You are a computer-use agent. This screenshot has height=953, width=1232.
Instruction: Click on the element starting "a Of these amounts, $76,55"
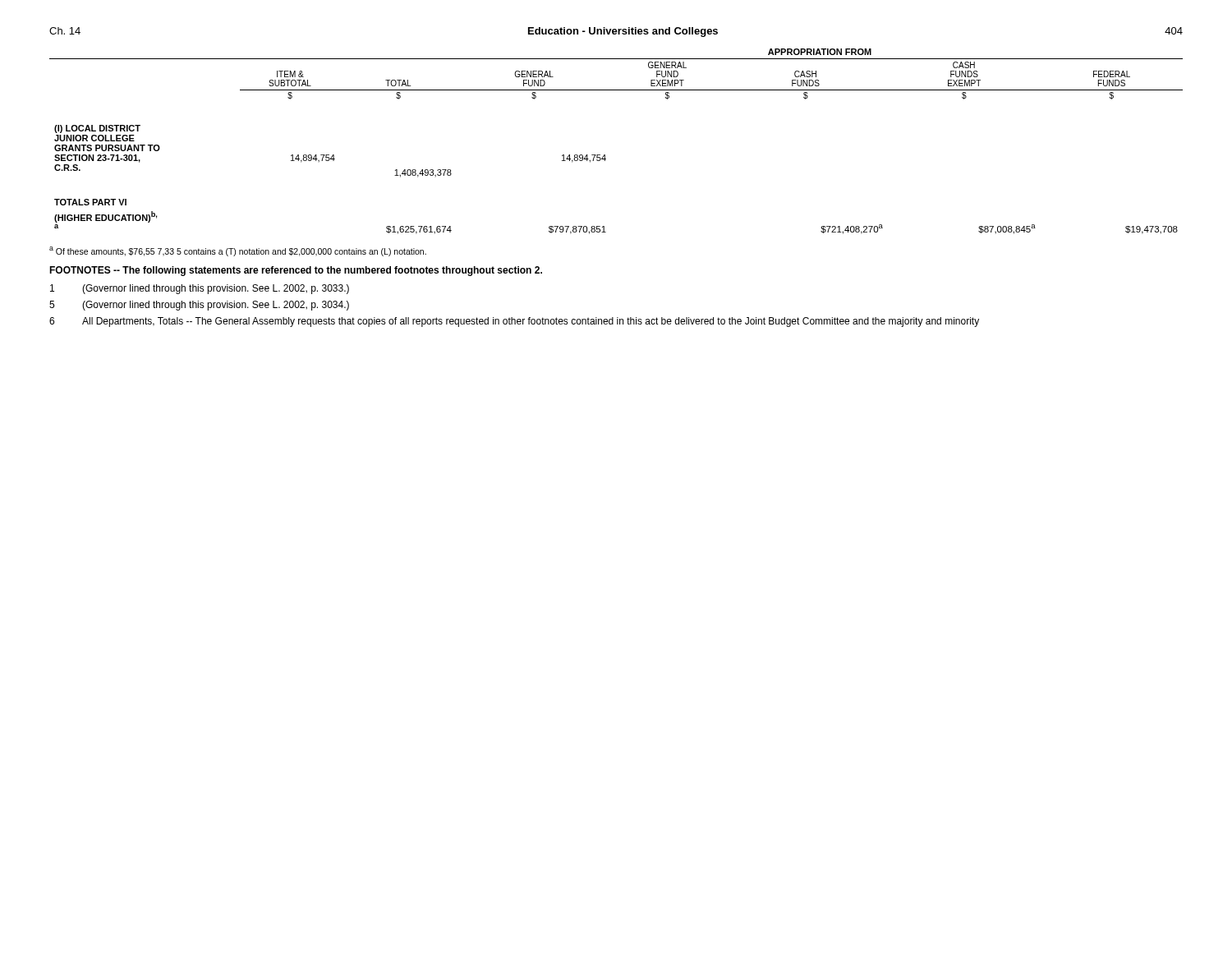[238, 250]
